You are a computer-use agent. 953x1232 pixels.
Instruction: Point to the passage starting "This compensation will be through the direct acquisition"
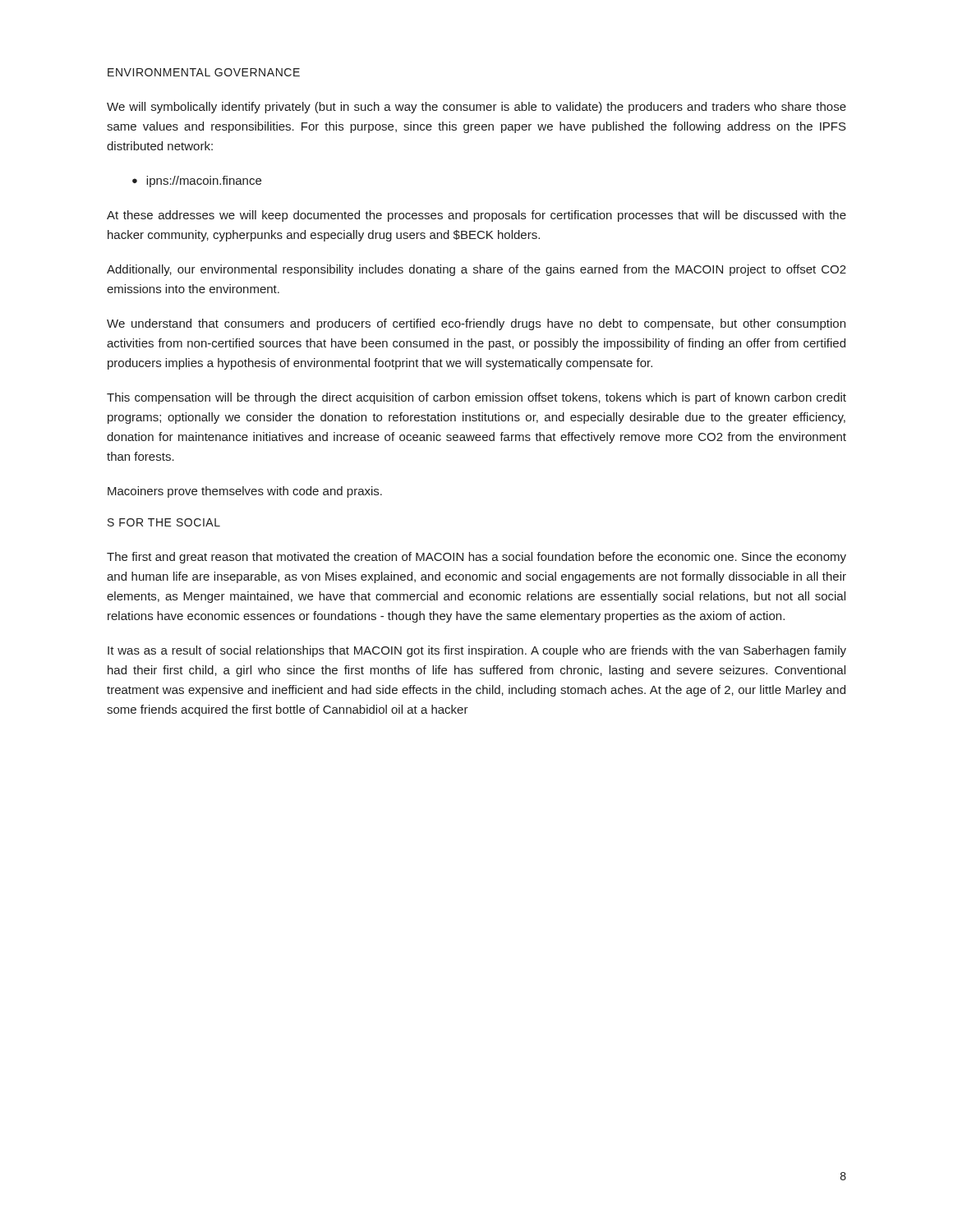(476, 427)
